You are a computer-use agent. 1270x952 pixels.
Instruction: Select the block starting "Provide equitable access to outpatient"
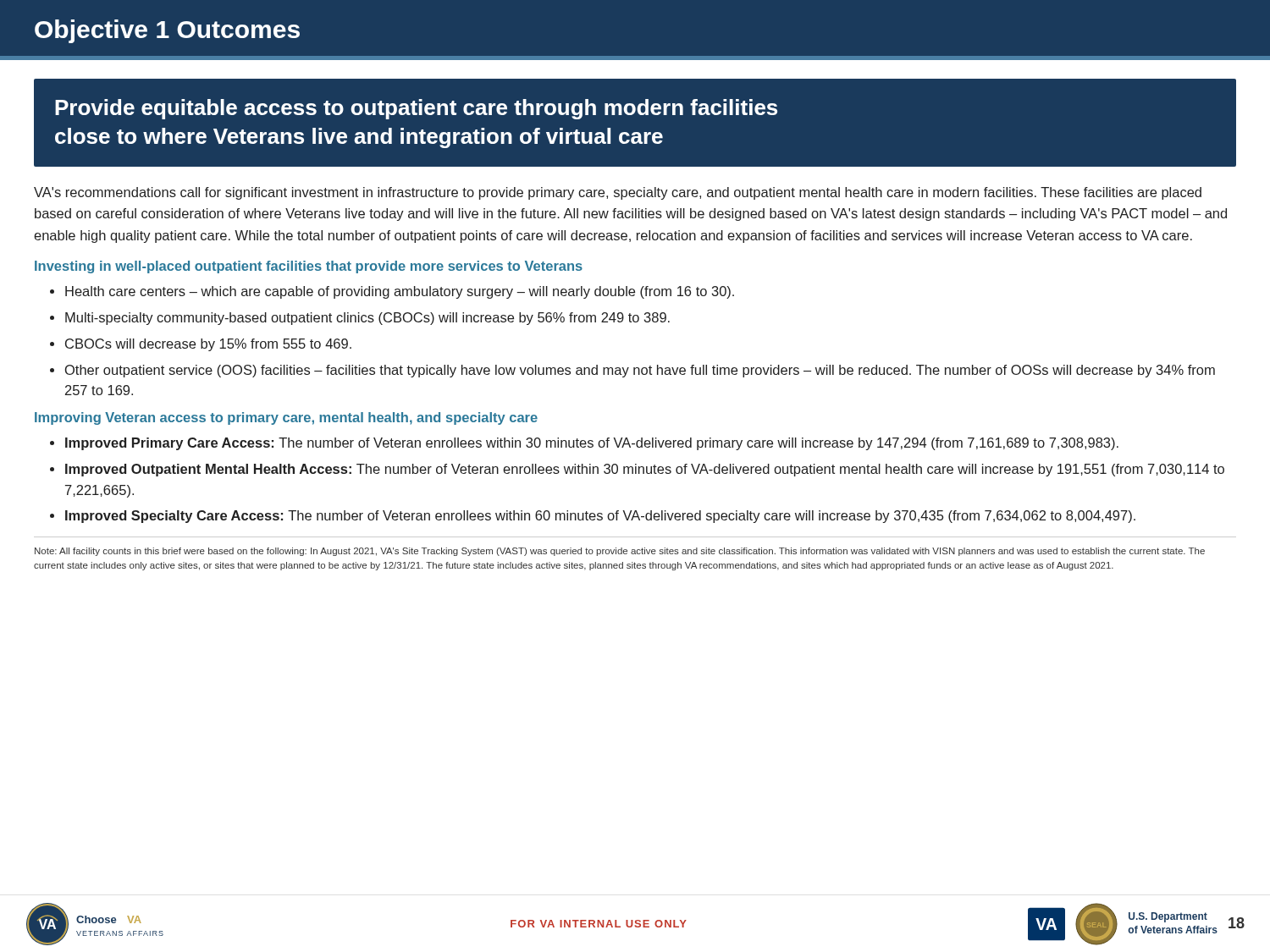(635, 123)
